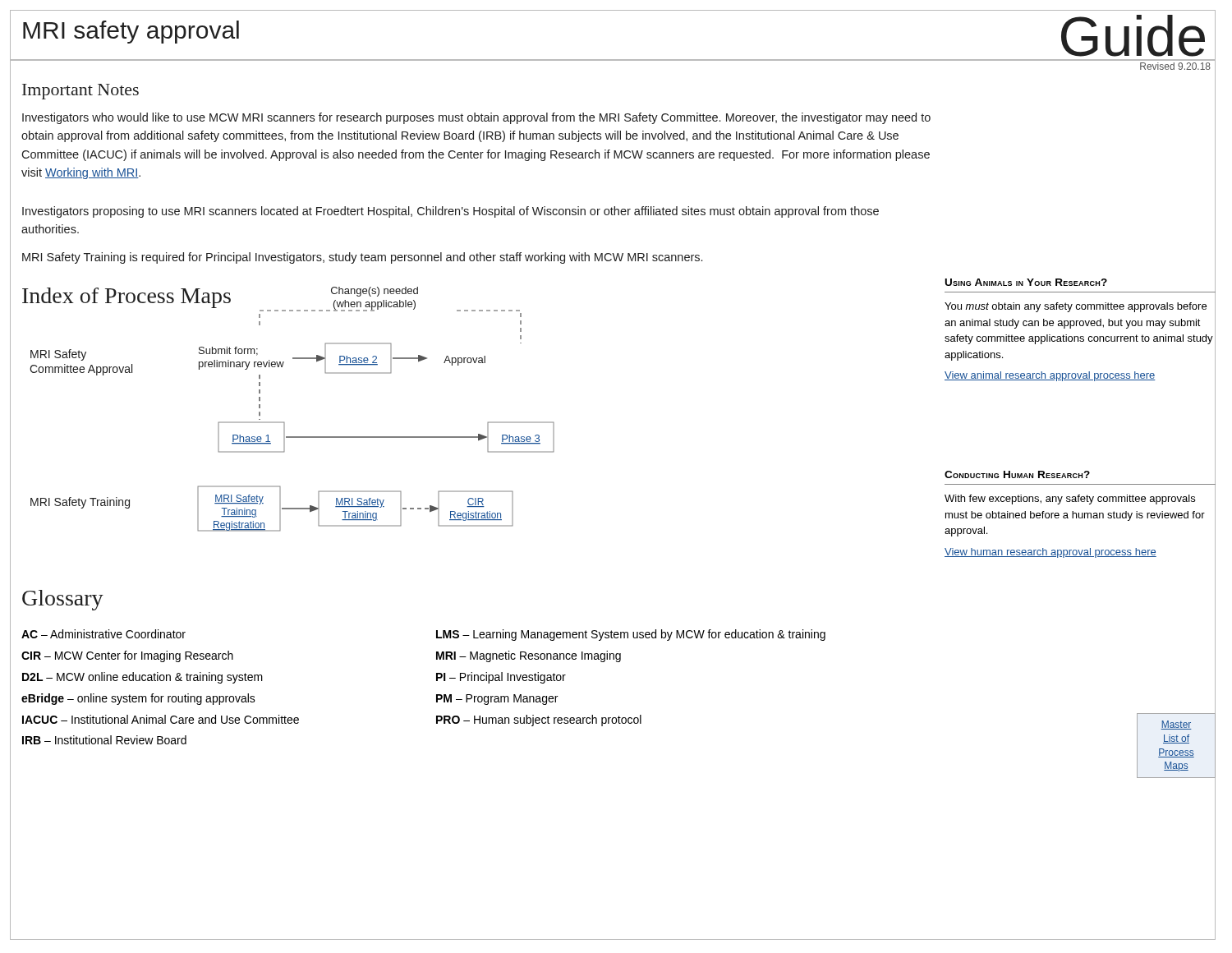Select the passage starting "AC – Administrative Coordinator"
This screenshot has height=953, width=1232.
click(103, 634)
